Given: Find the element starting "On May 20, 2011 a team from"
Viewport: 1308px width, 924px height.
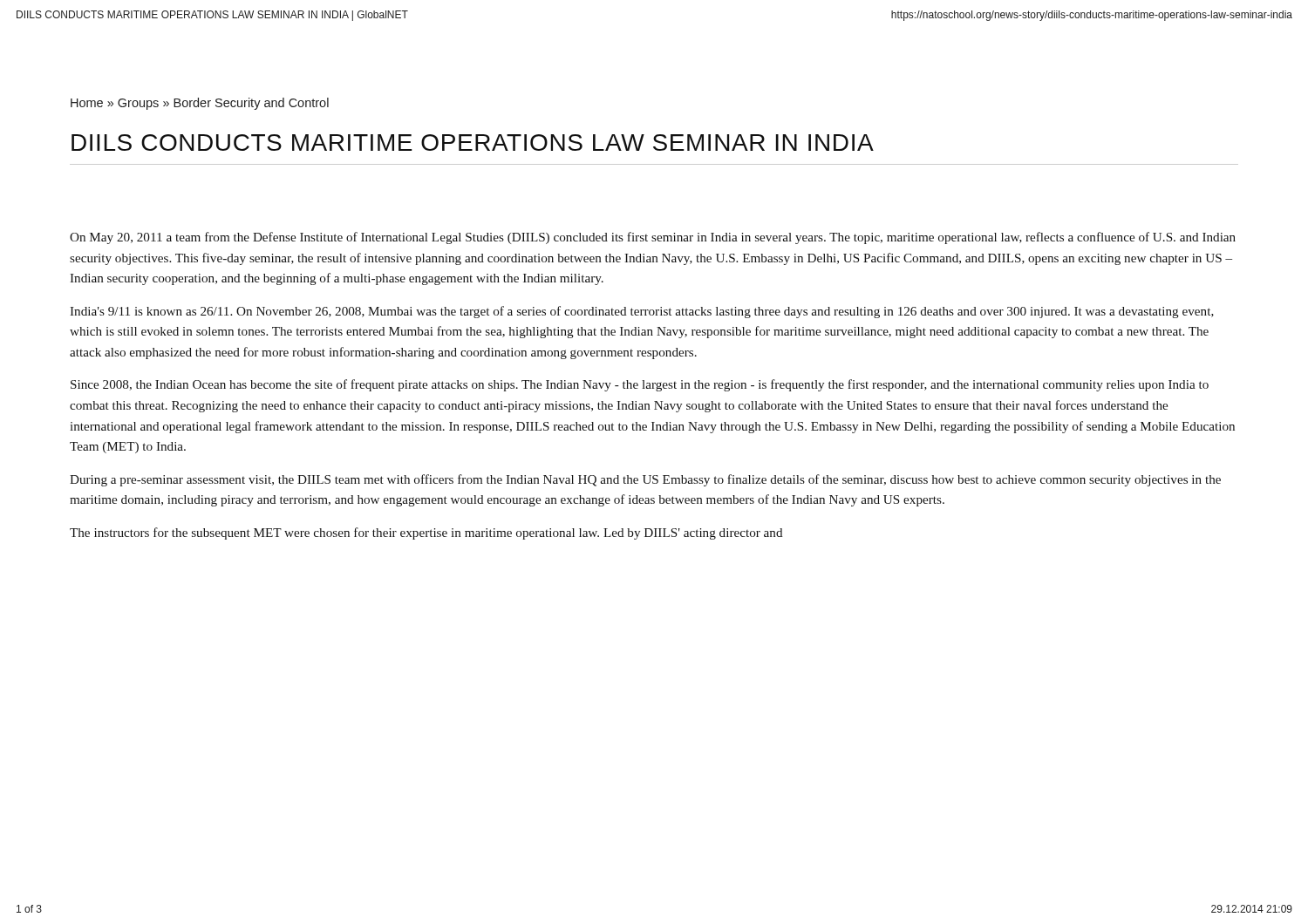Looking at the screenshot, I should point(654,257).
